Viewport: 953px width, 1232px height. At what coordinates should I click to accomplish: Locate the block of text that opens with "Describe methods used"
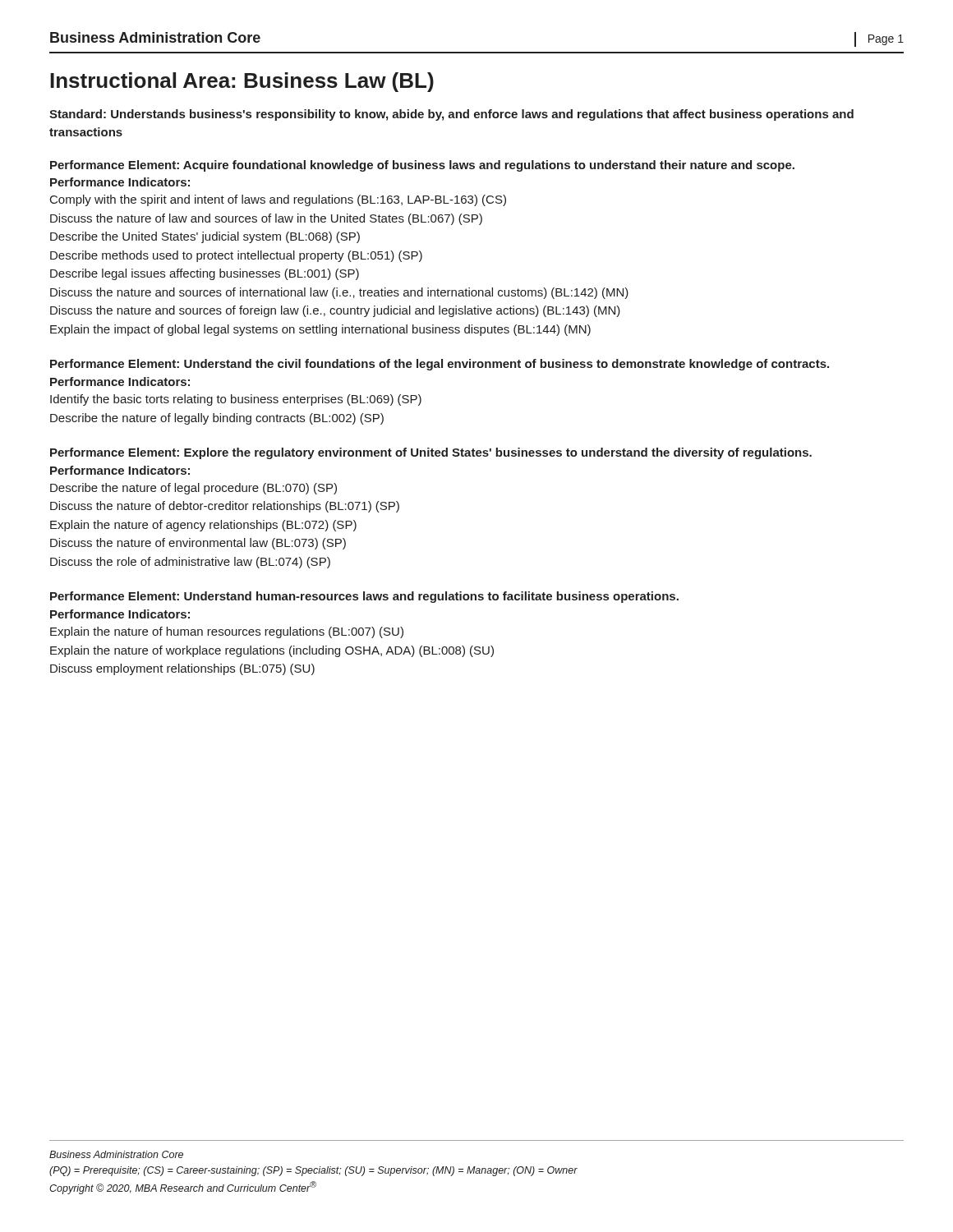tap(236, 255)
